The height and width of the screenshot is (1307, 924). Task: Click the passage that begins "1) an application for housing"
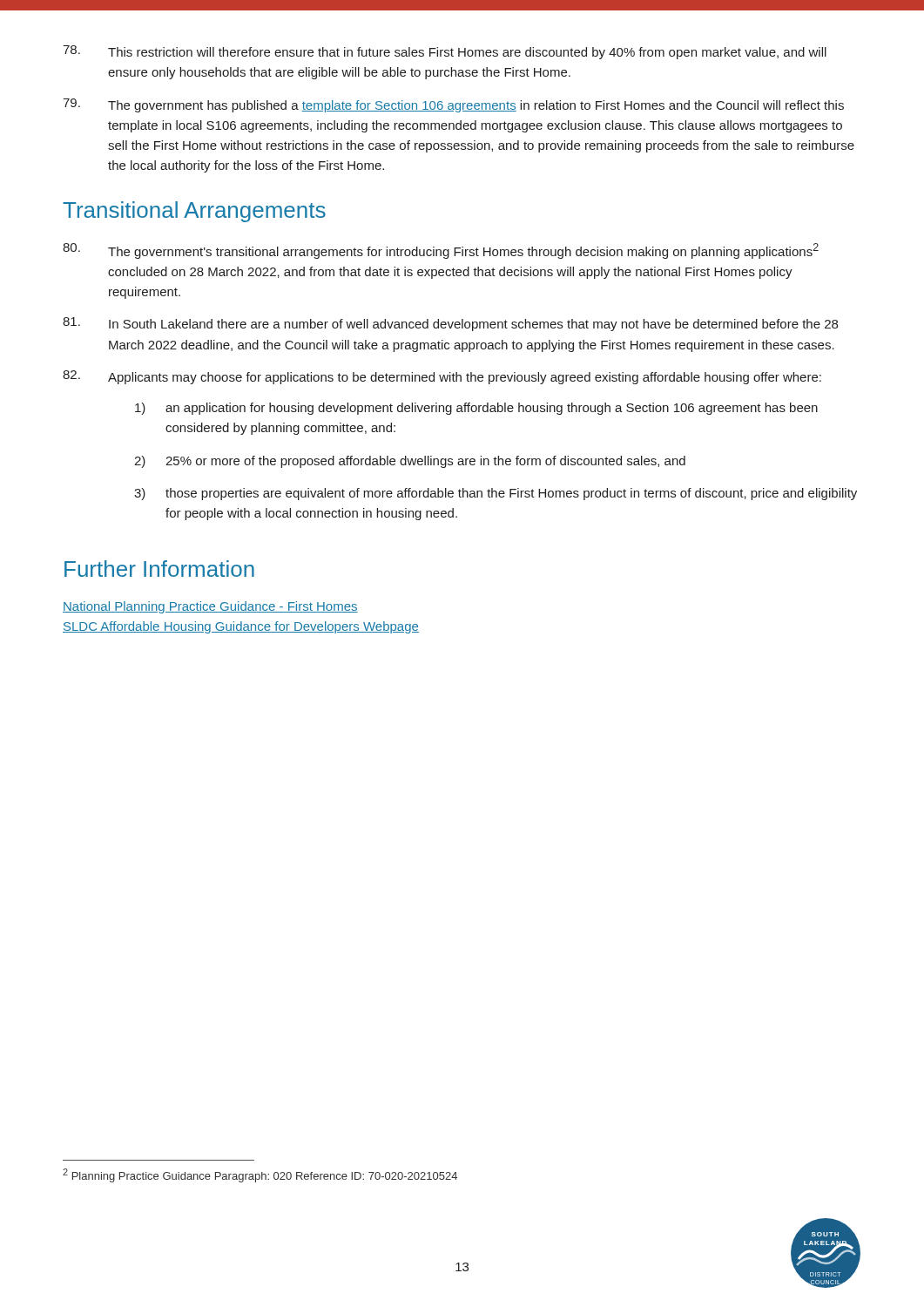coord(498,418)
